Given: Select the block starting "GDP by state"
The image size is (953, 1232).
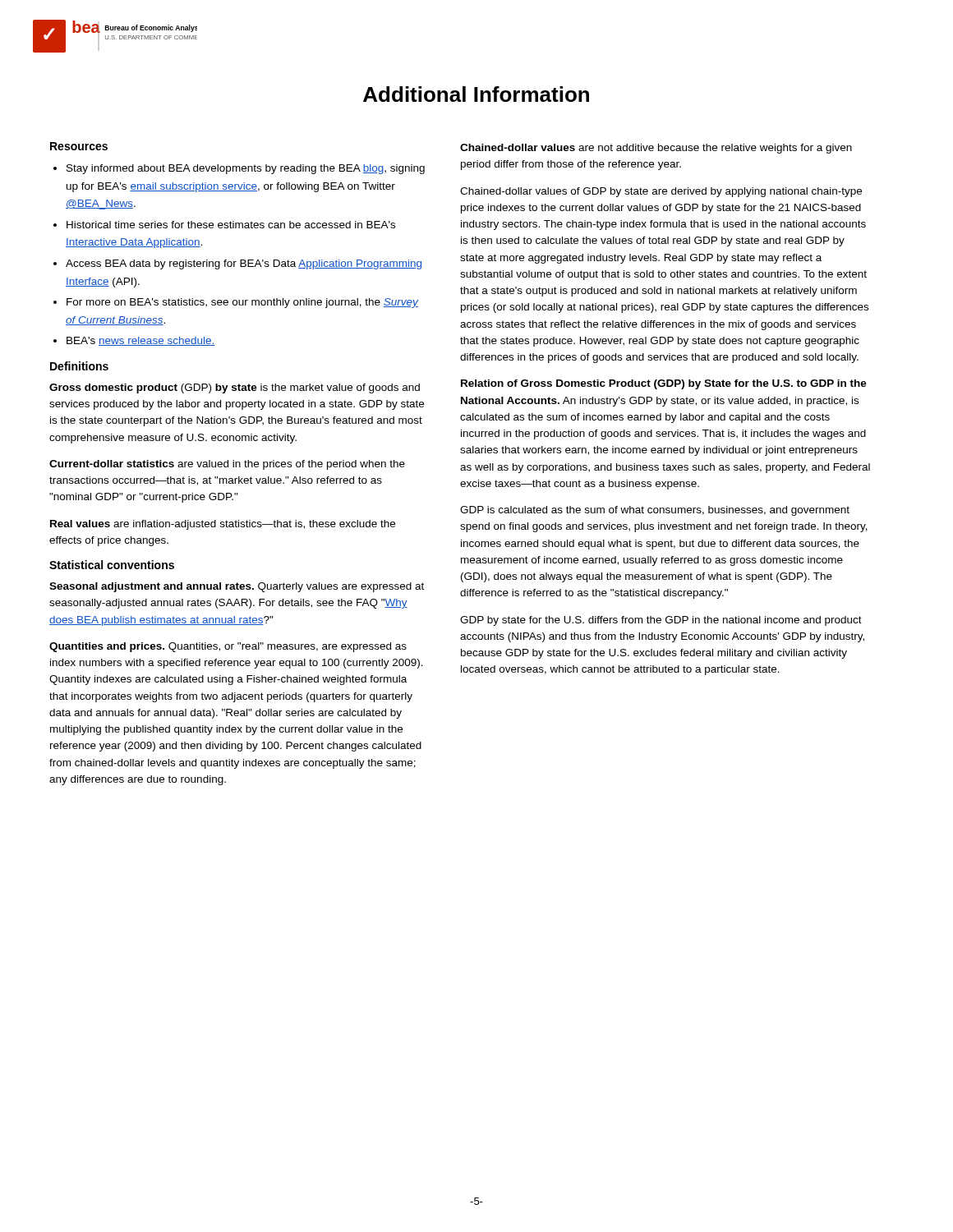Looking at the screenshot, I should coord(663,644).
